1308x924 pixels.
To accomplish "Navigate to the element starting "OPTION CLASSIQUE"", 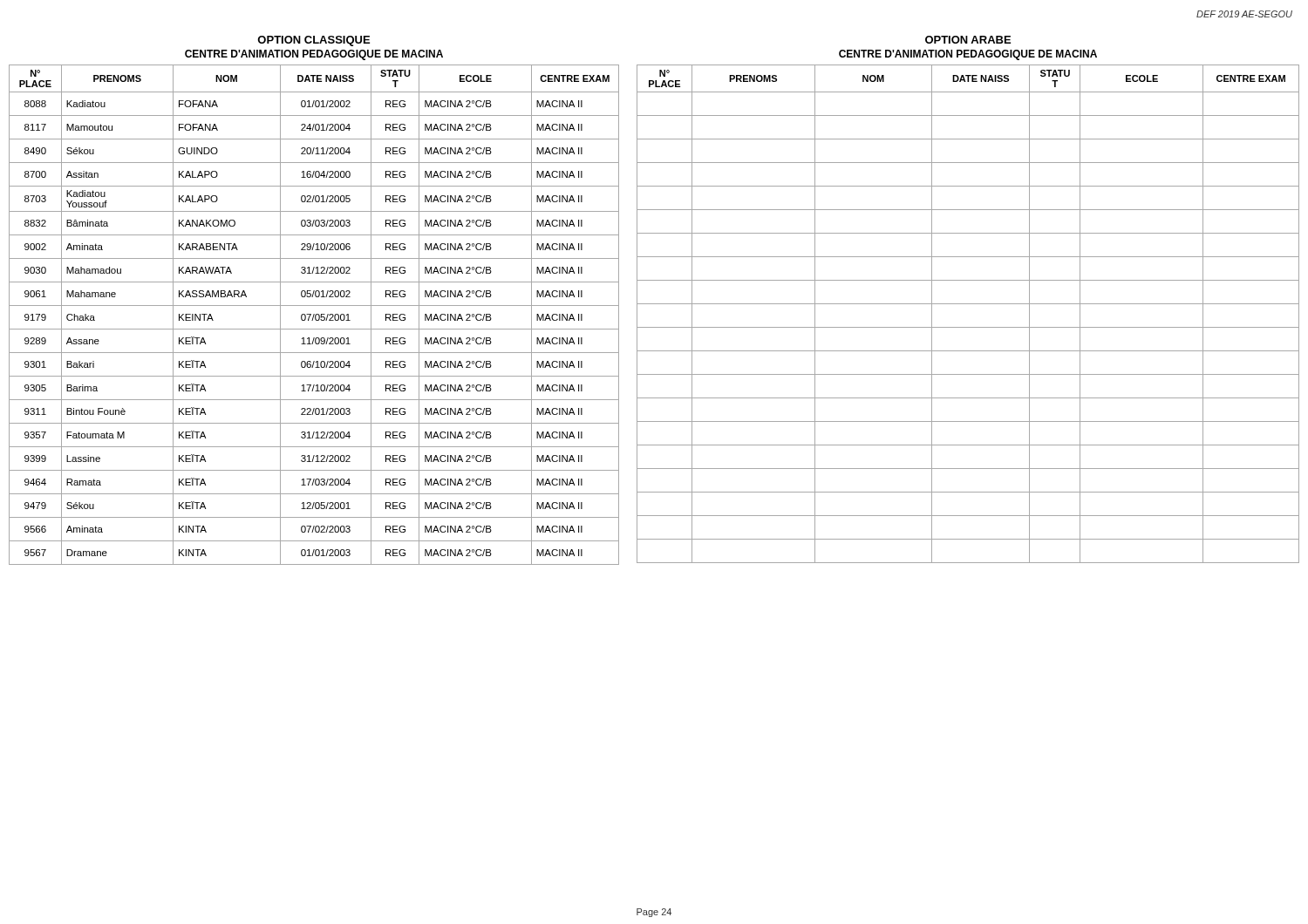I will point(314,40).
